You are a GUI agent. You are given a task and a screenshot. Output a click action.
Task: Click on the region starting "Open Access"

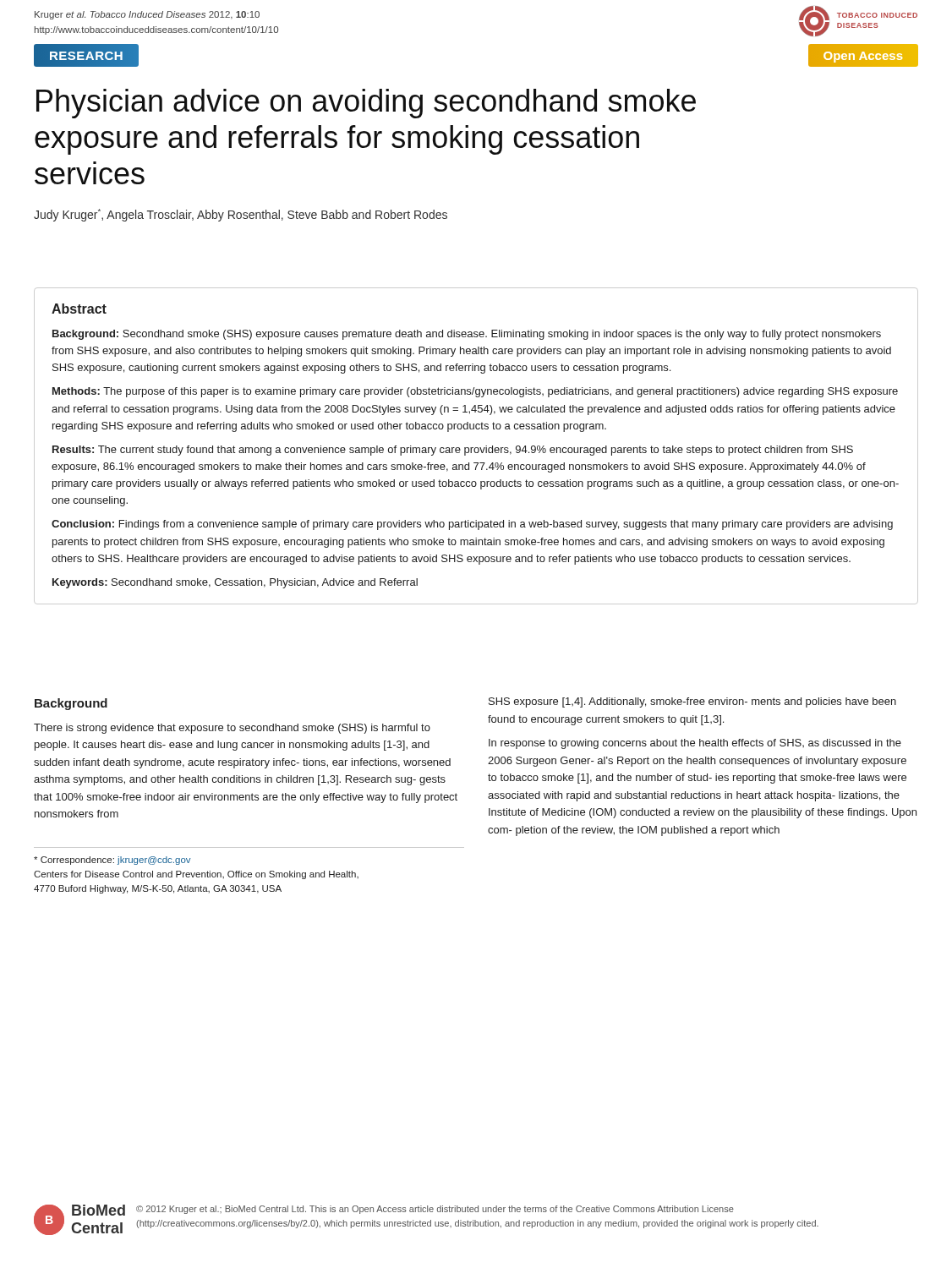[x=863, y=55]
